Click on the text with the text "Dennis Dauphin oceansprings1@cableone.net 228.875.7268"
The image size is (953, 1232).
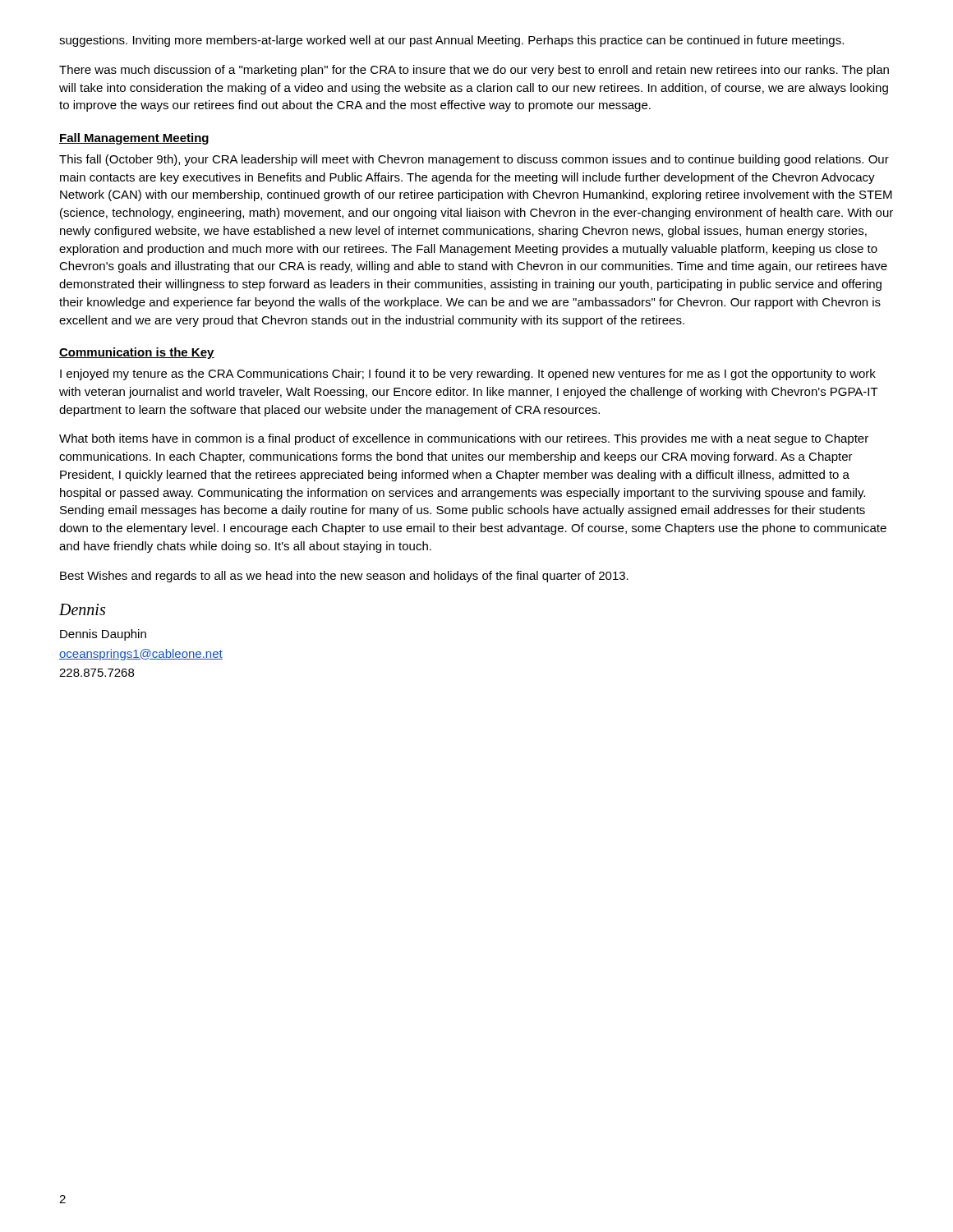tap(141, 653)
